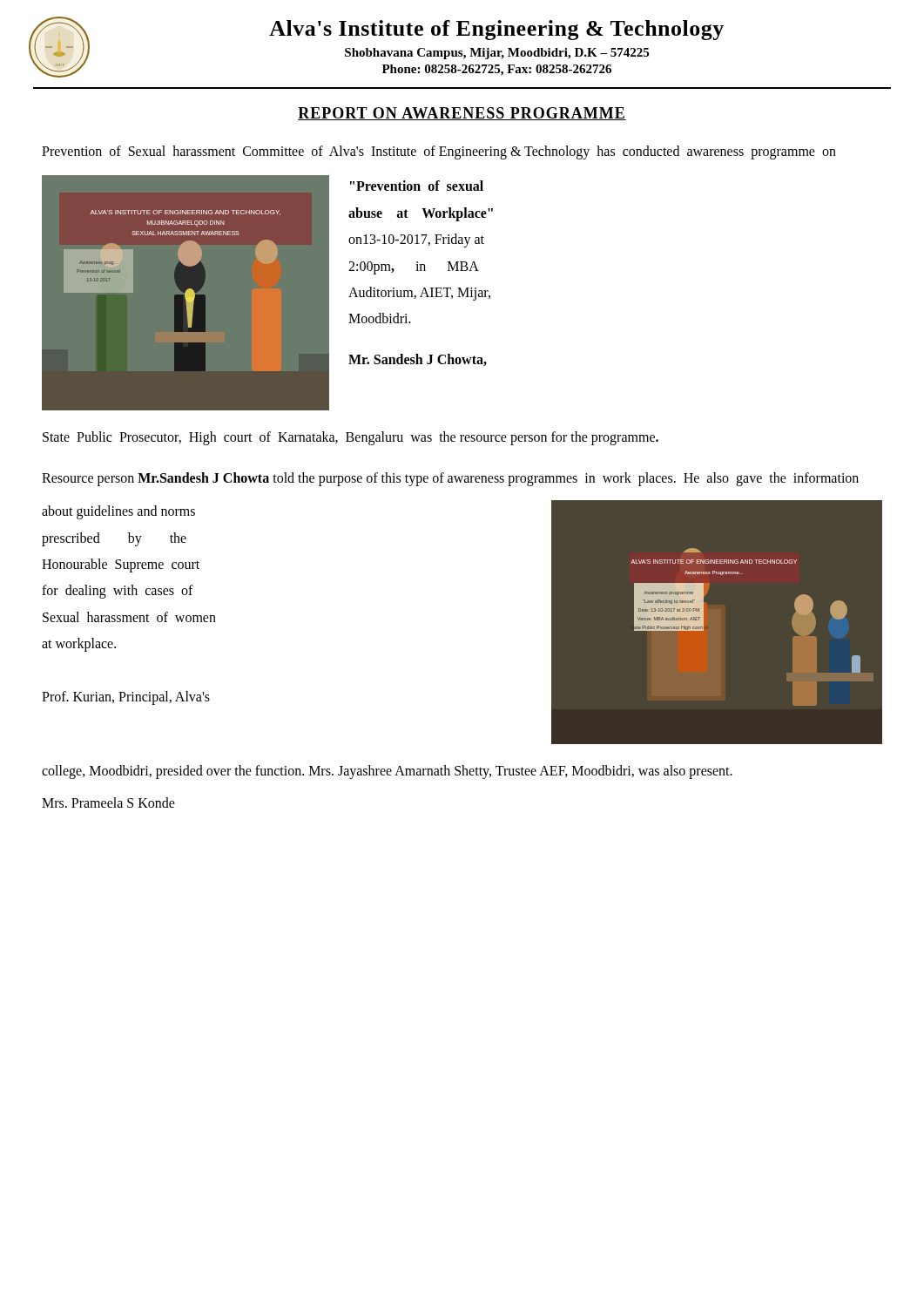Viewport: 924px width, 1307px height.
Task: Click on the text block that says "State Public Prosecutor,"
Action: (x=350, y=437)
